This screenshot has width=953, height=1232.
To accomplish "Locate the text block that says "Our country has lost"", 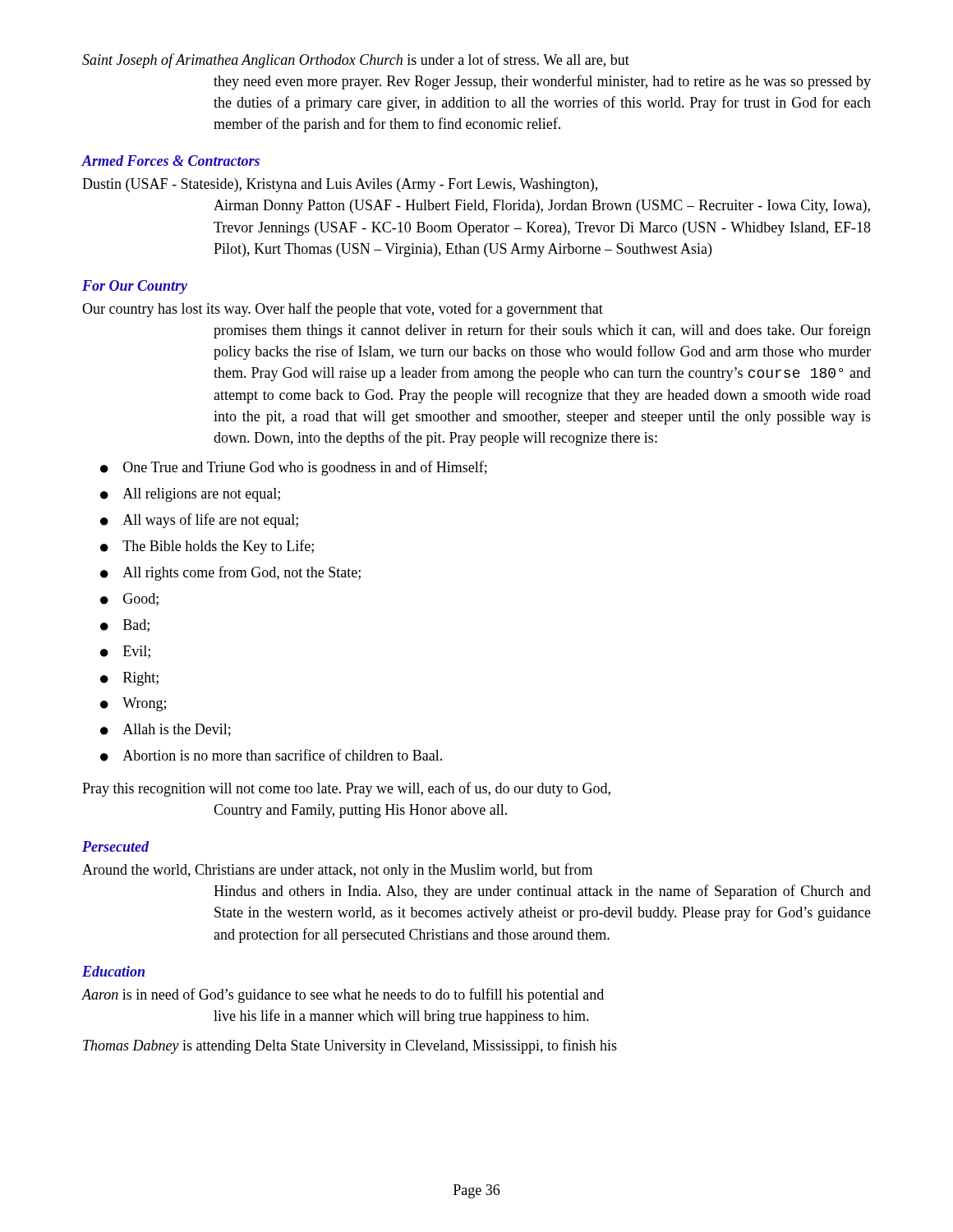I will pos(476,375).
